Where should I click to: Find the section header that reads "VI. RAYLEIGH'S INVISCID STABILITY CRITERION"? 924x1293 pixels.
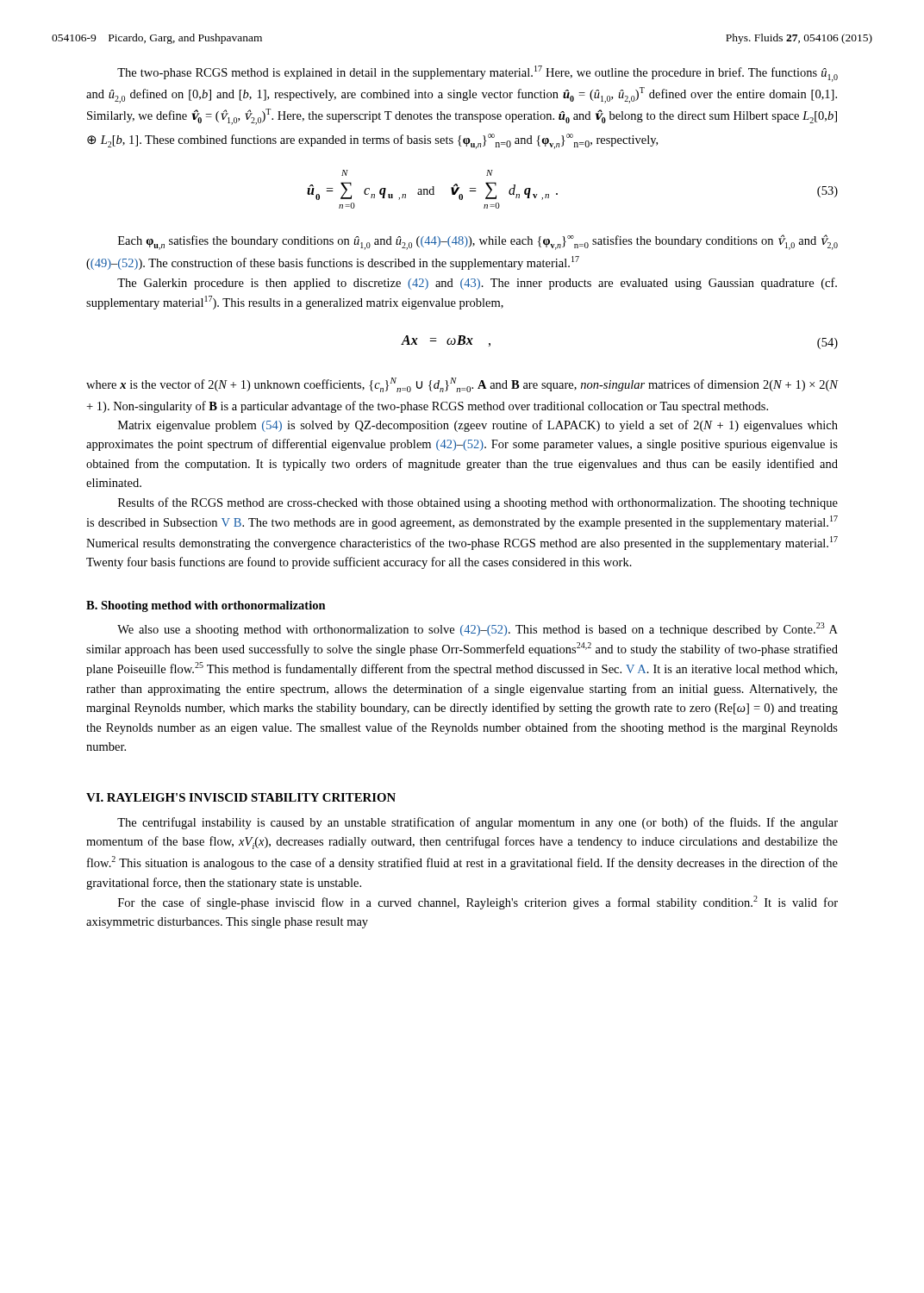click(x=241, y=797)
